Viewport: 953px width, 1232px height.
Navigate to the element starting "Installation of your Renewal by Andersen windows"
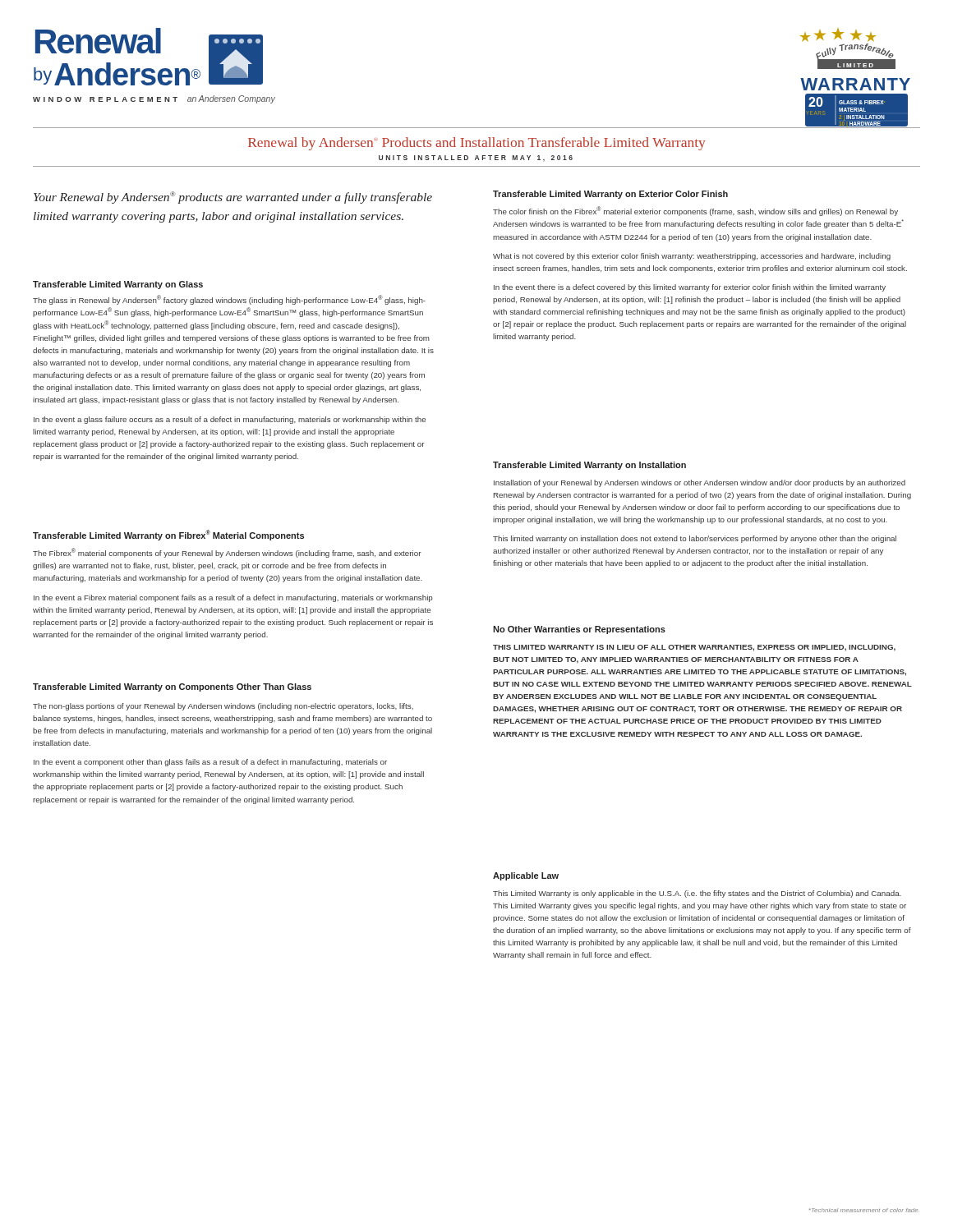coord(702,523)
